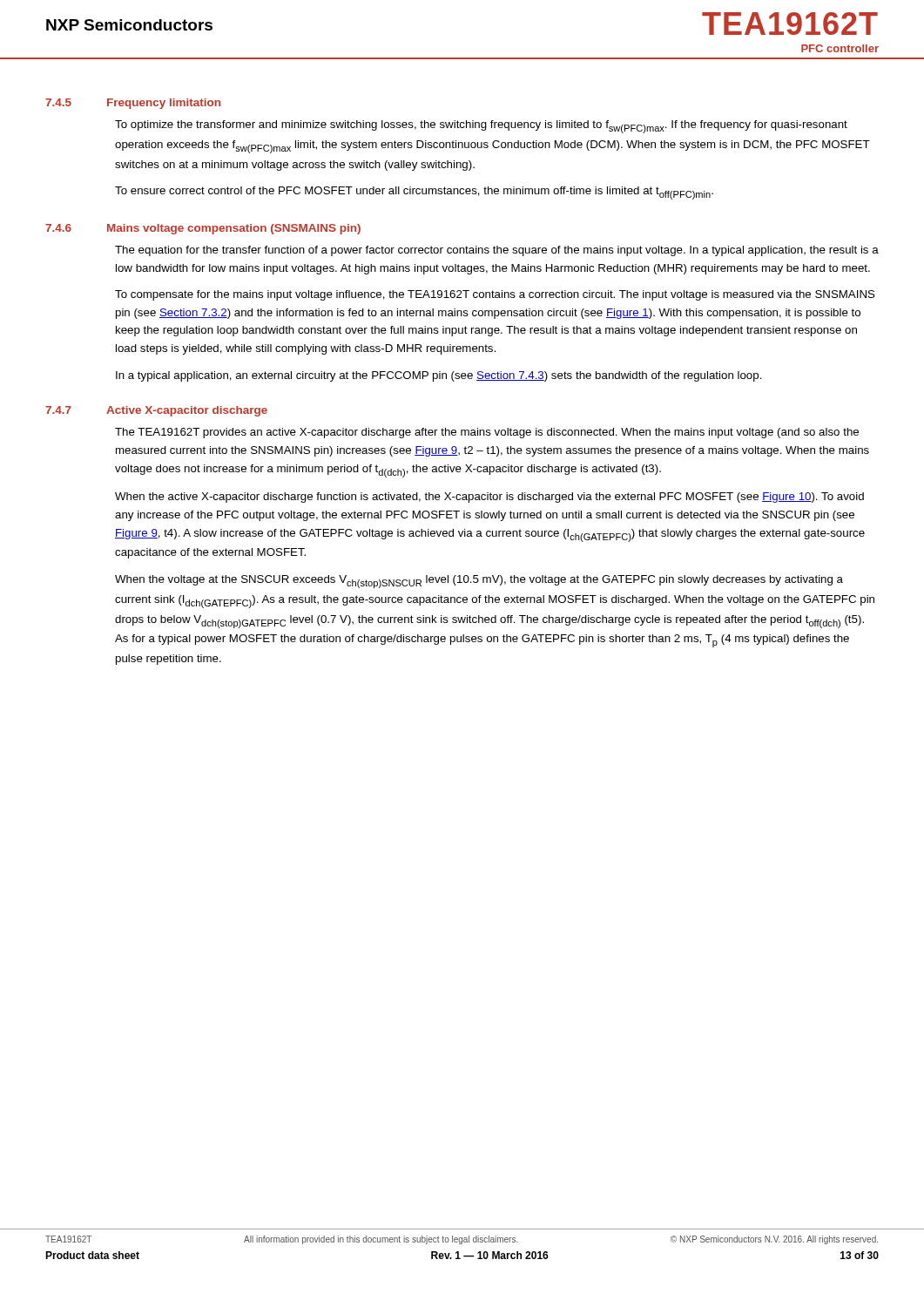Click the passage that begins "To optimize the"
This screenshot has width=924, height=1307.
492,144
